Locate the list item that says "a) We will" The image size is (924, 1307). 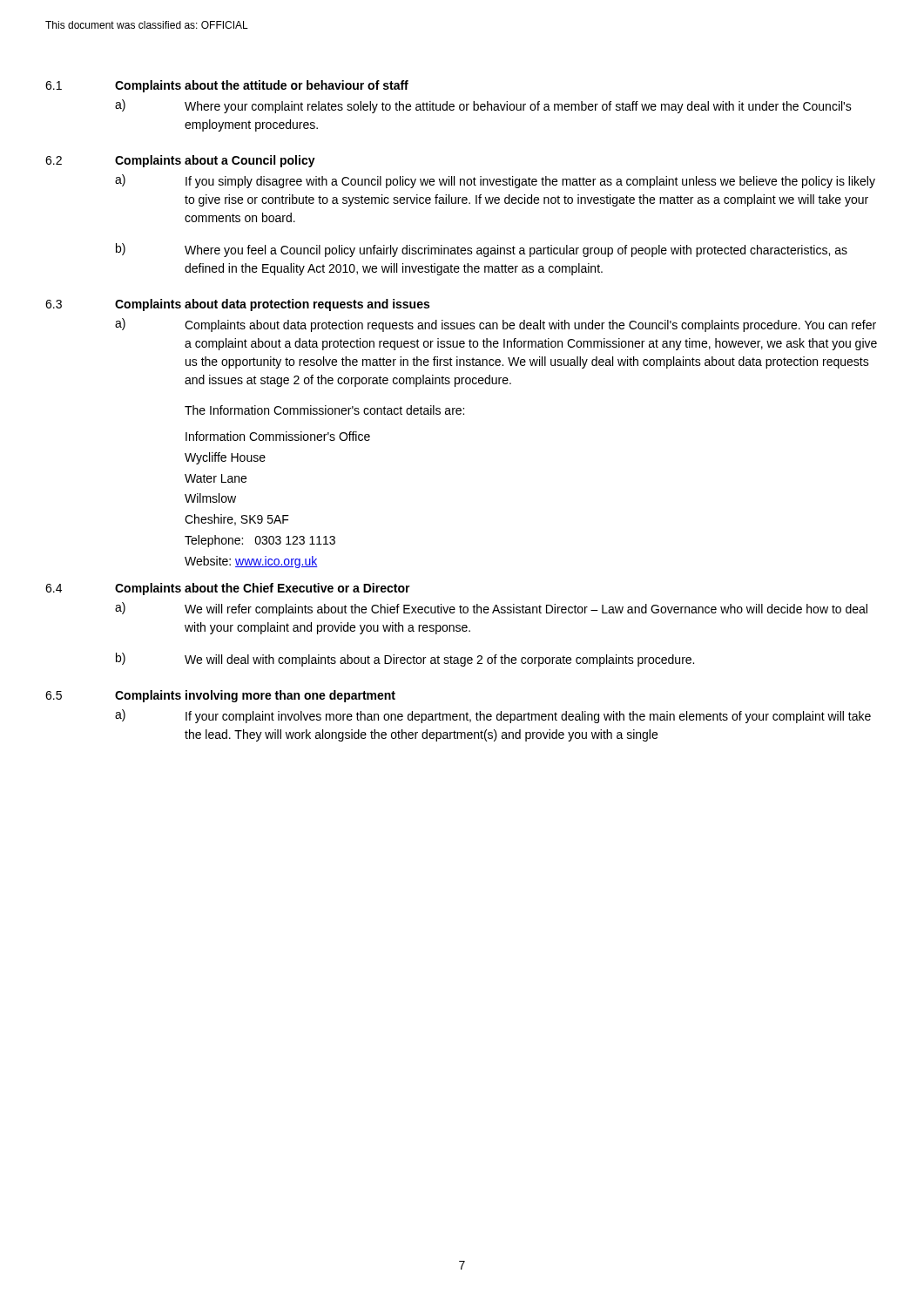(497, 618)
